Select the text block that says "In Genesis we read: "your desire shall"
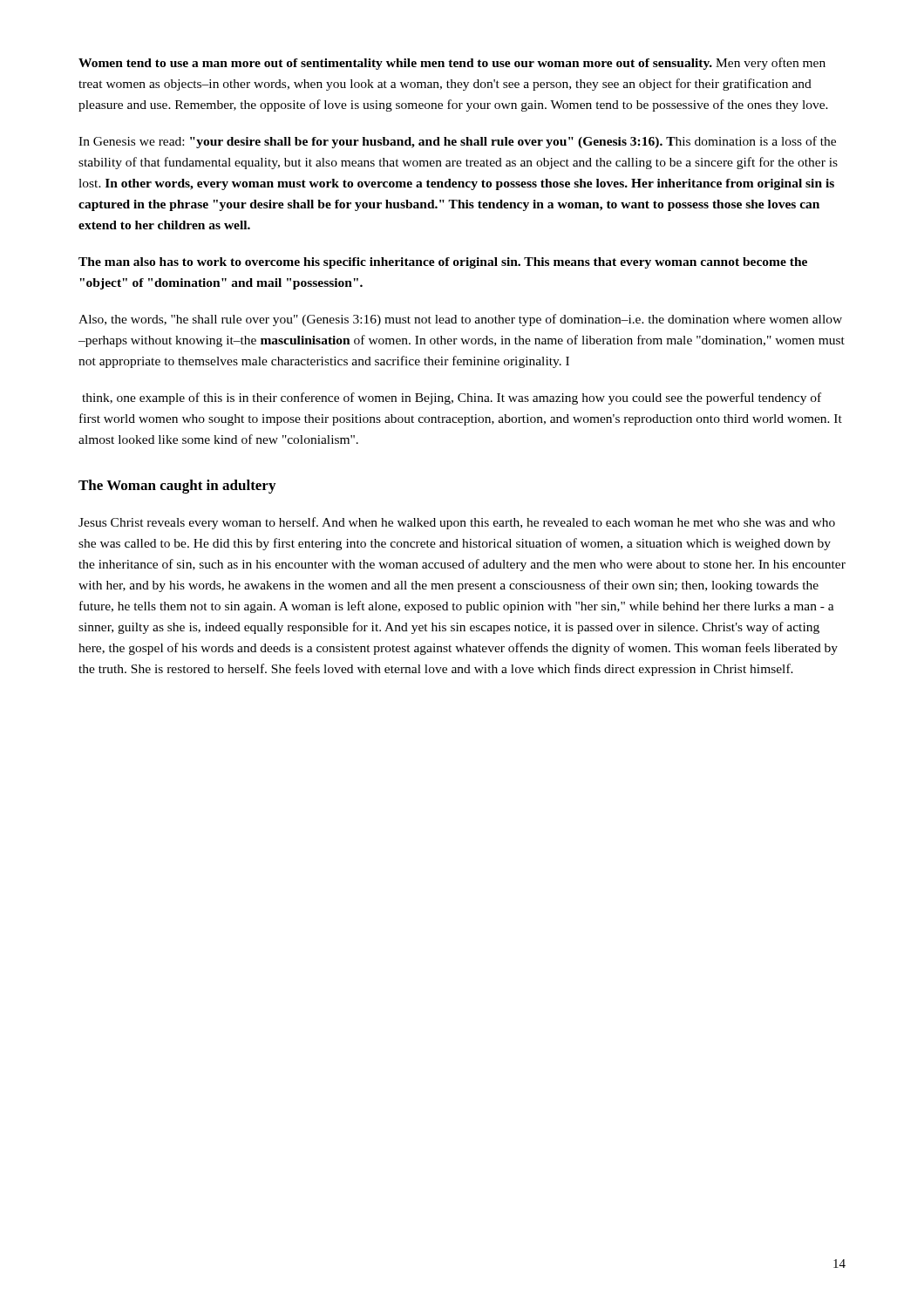This screenshot has width=924, height=1308. pos(462,183)
